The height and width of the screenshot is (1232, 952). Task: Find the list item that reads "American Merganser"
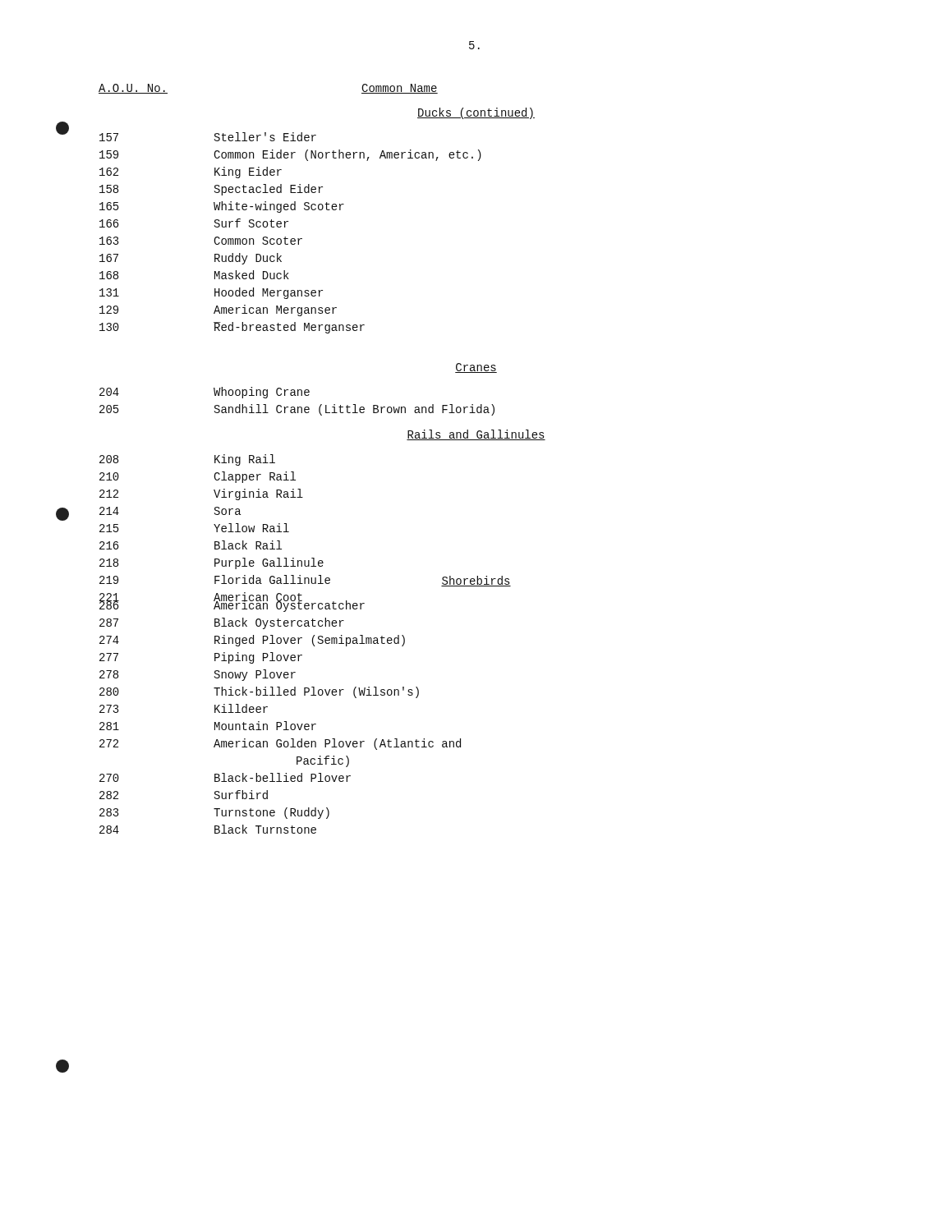point(276,310)
